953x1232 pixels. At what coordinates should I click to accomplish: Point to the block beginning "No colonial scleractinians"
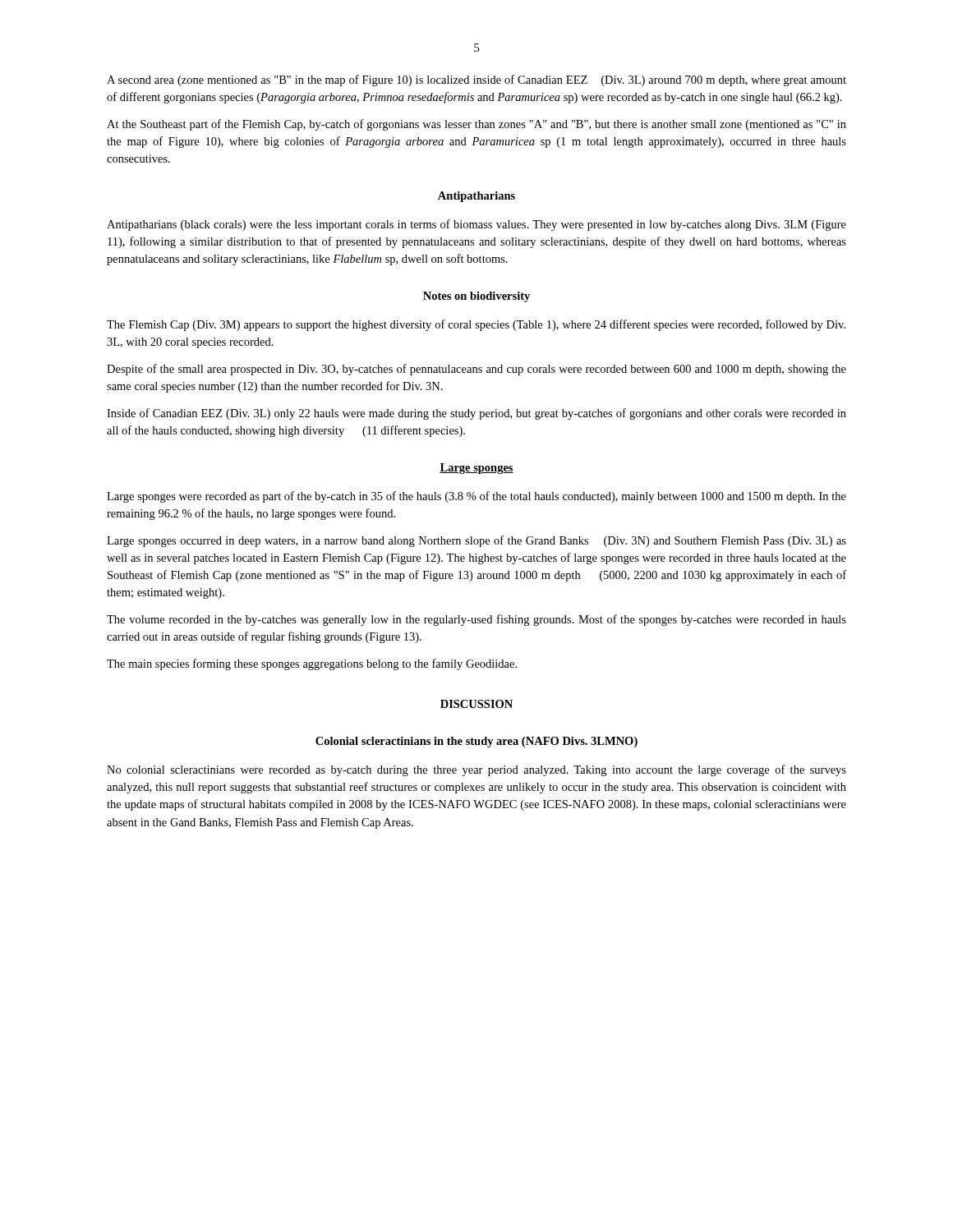pyautogui.click(x=476, y=796)
